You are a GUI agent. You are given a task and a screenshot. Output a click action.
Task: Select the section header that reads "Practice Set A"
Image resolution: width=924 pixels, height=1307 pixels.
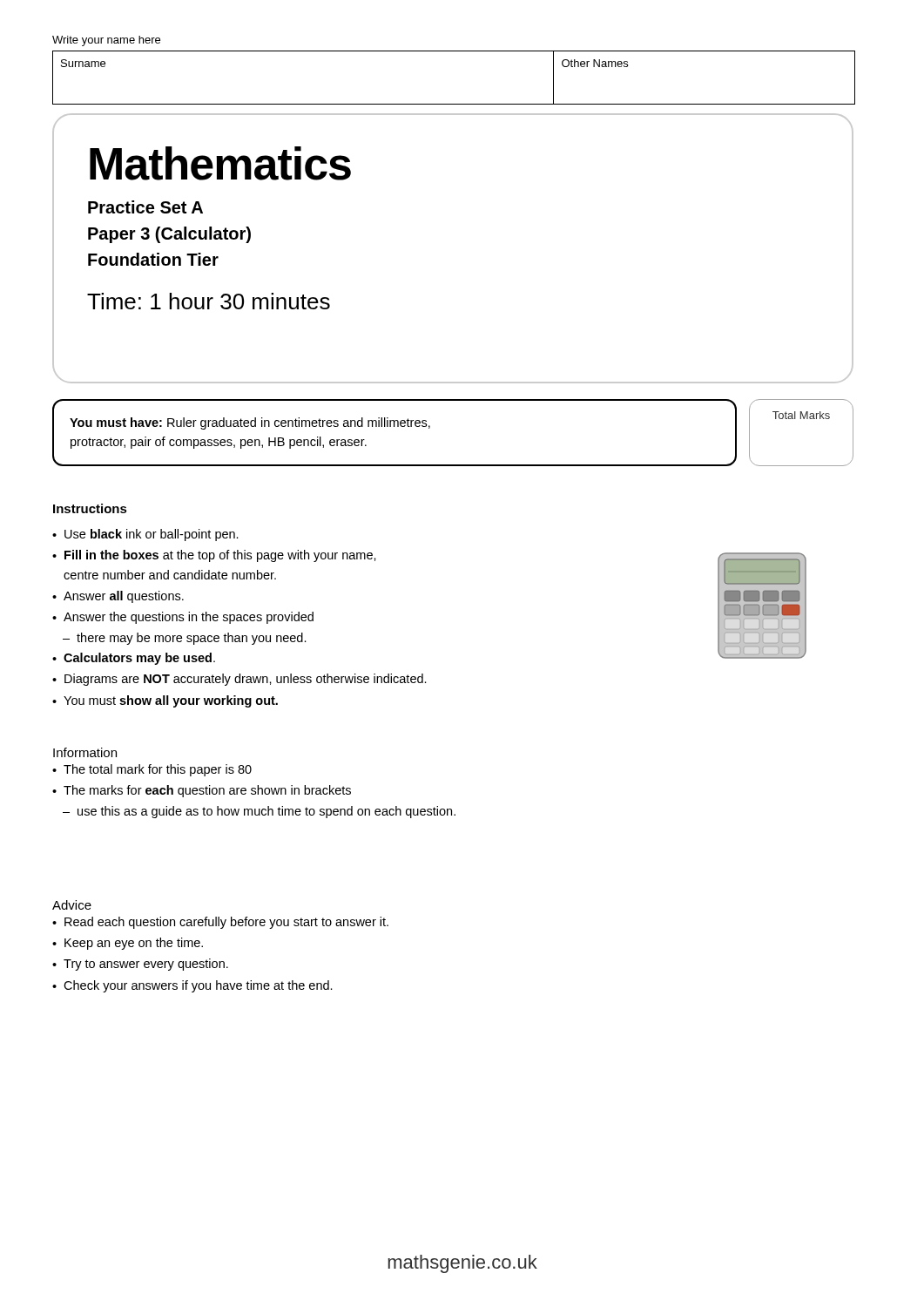(169, 234)
